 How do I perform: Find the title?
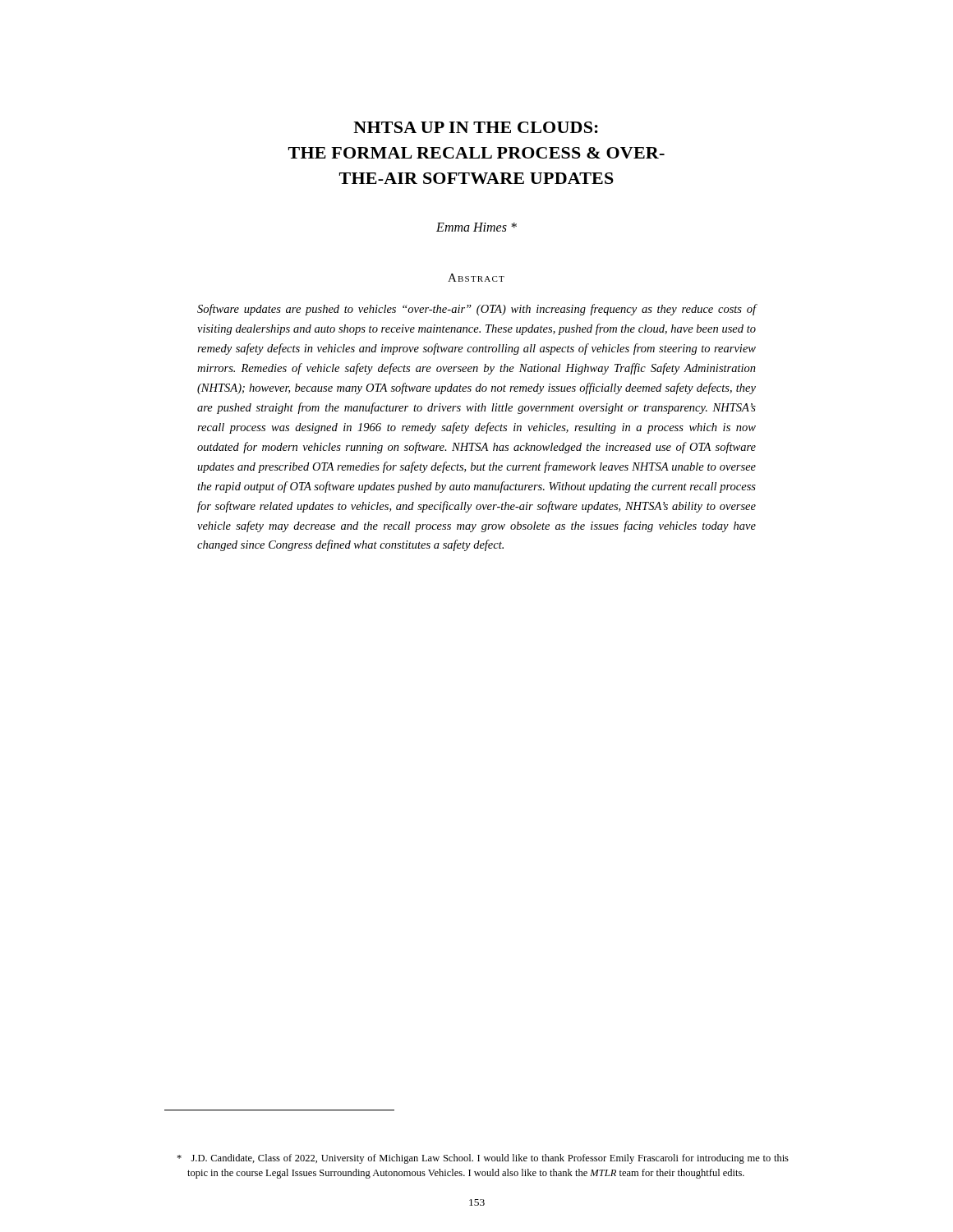click(x=476, y=153)
